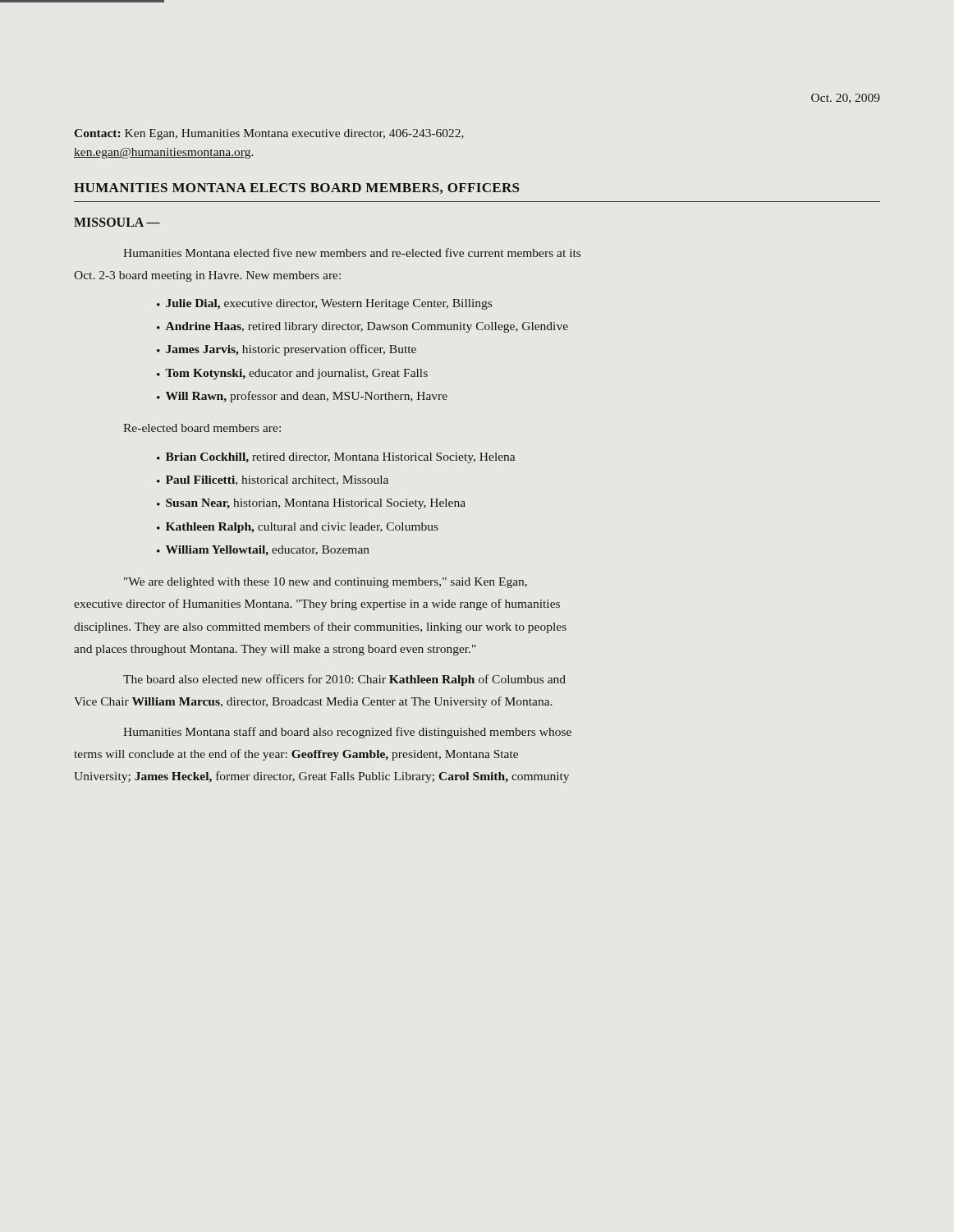Locate the region starting "MISSOULA —"

tap(117, 222)
